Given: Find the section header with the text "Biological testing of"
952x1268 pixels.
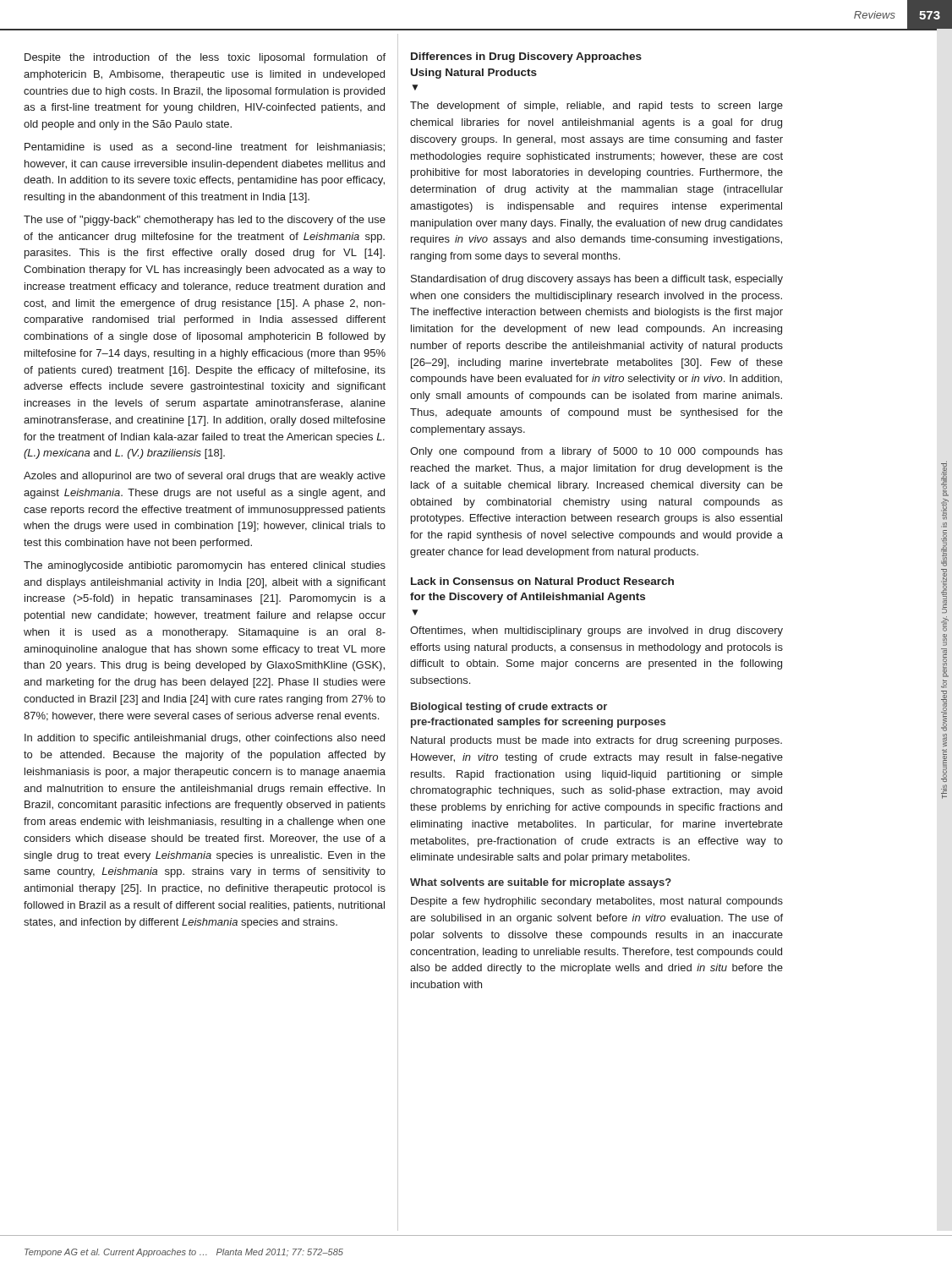Looking at the screenshot, I should point(538,714).
